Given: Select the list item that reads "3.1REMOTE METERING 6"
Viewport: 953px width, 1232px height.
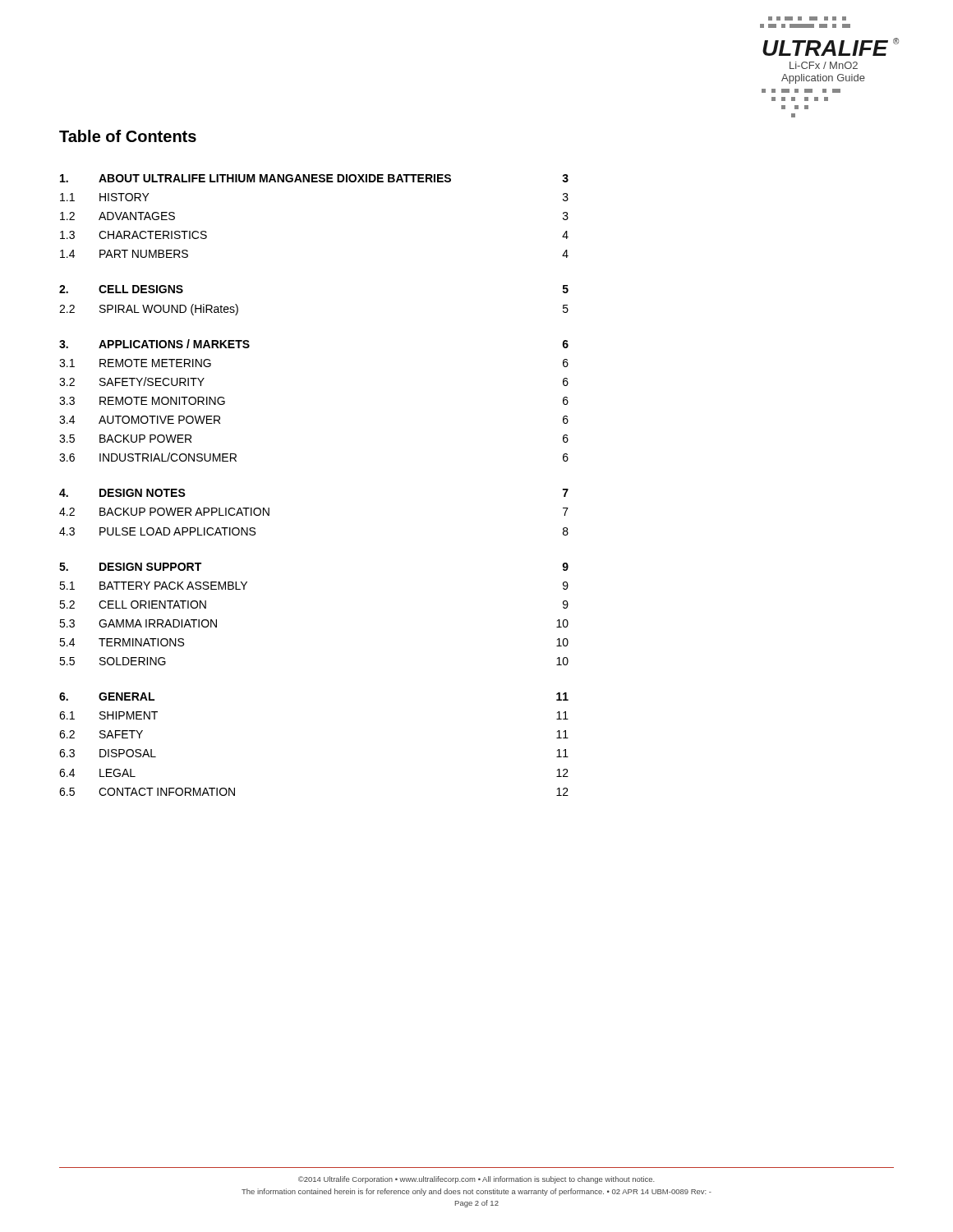Looking at the screenshot, I should point(157,363).
